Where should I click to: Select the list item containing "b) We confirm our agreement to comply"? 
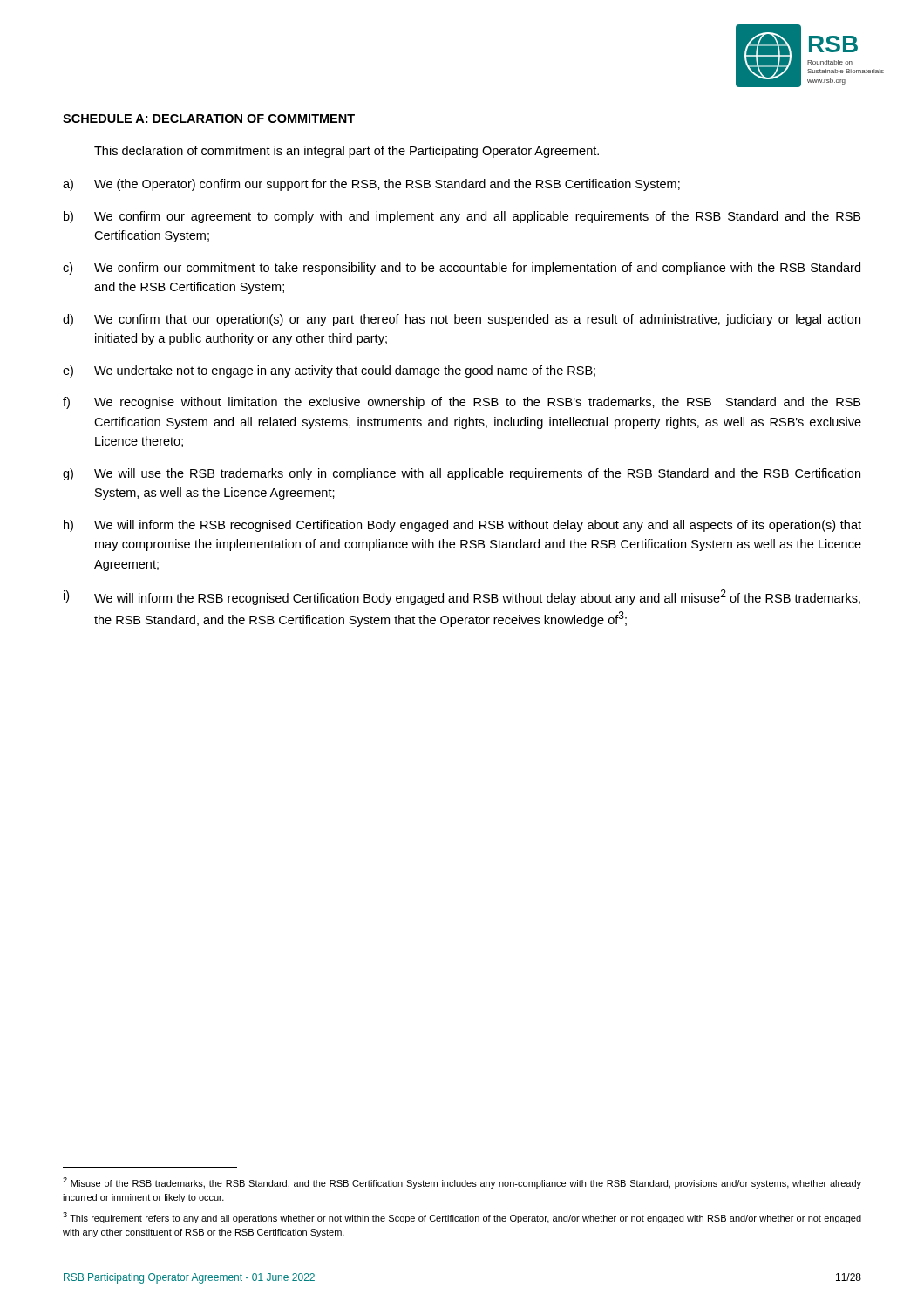462,226
